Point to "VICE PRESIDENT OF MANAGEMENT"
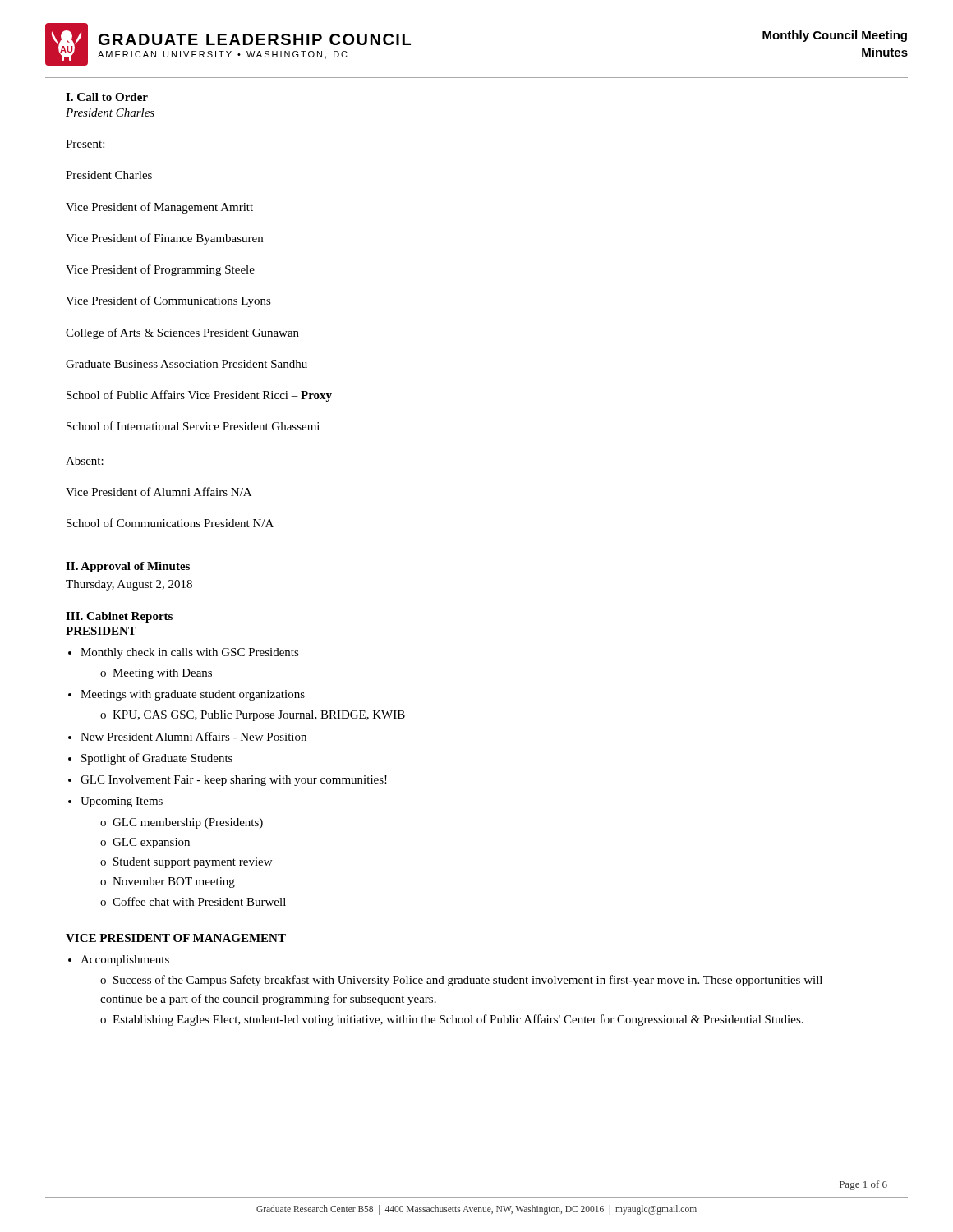Viewport: 953px width, 1232px height. 176,938
